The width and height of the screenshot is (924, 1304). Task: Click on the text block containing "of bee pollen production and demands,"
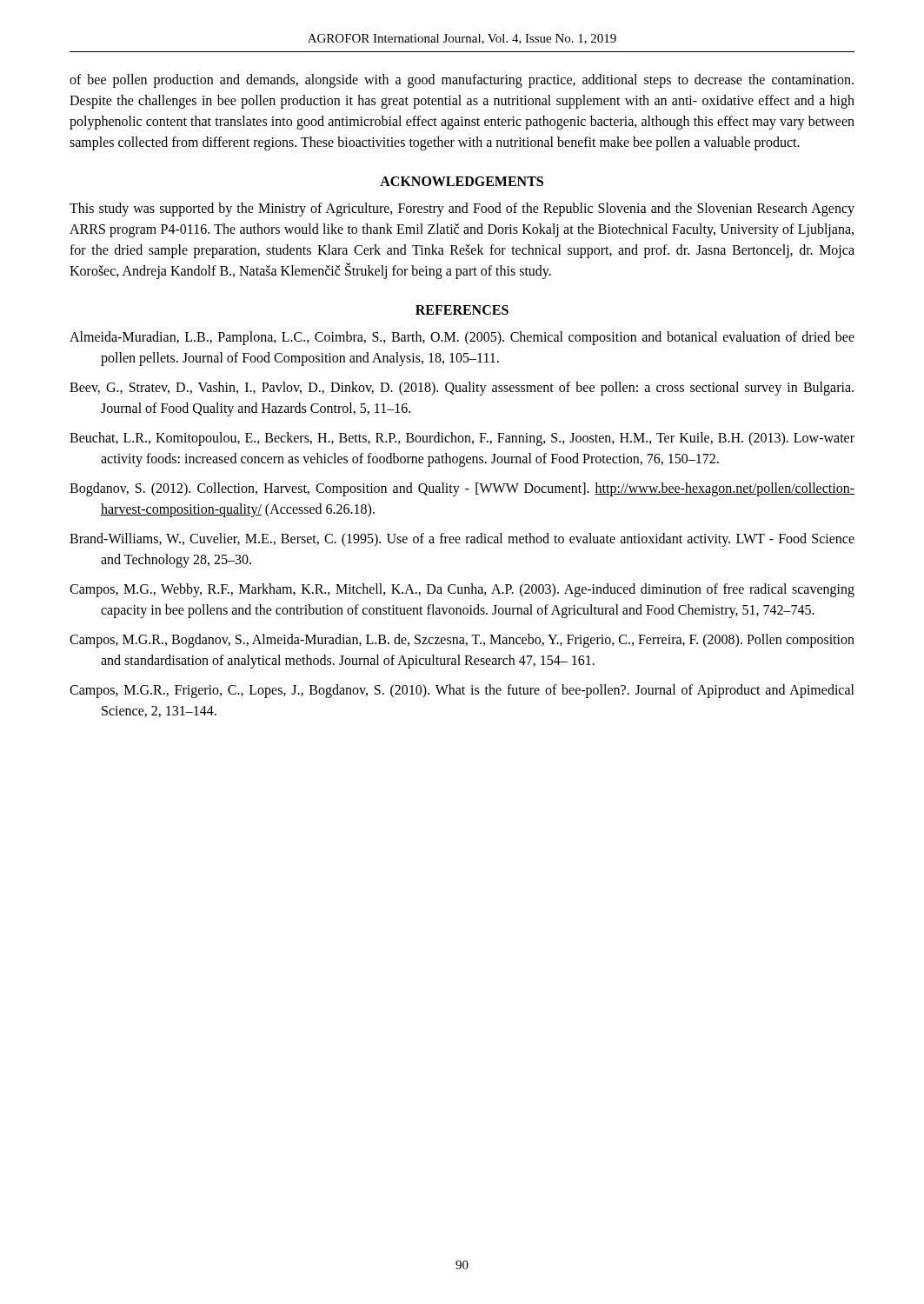(462, 111)
